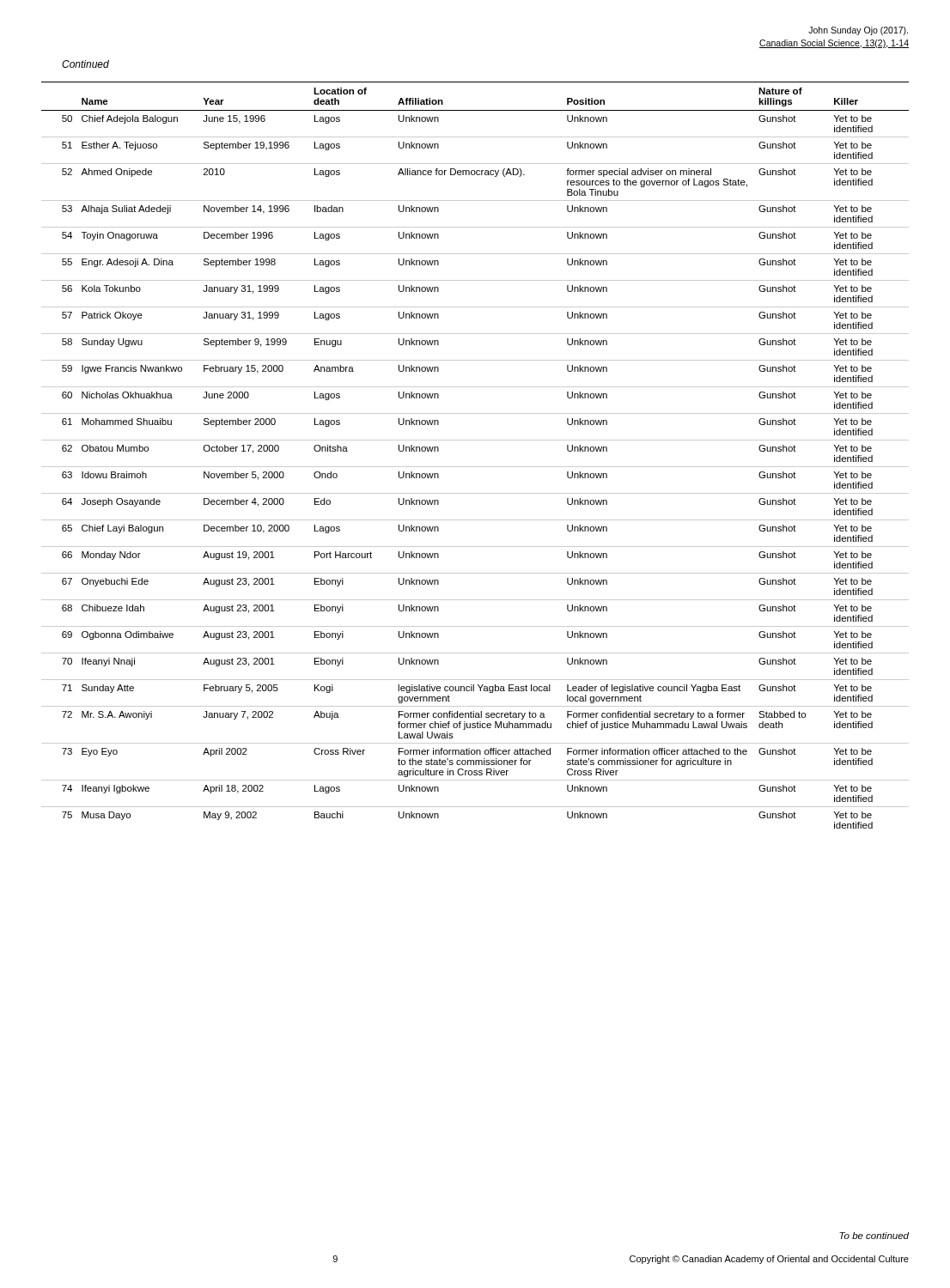The image size is (950, 1288).
Task: Click on the text with the text "To be continued"
Action: point(874,1236)
